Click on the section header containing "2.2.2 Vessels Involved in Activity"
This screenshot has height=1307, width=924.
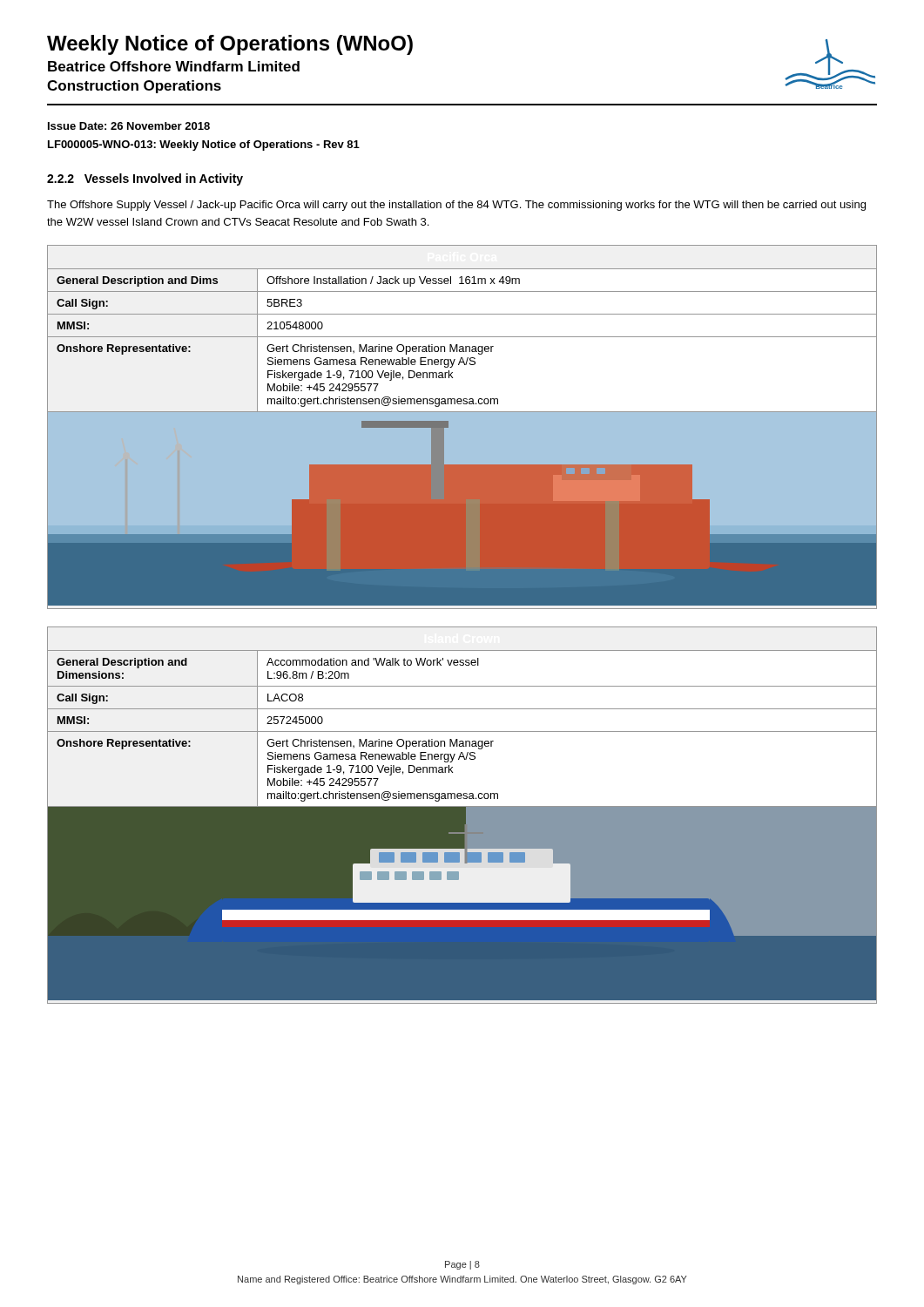[145, 178]
